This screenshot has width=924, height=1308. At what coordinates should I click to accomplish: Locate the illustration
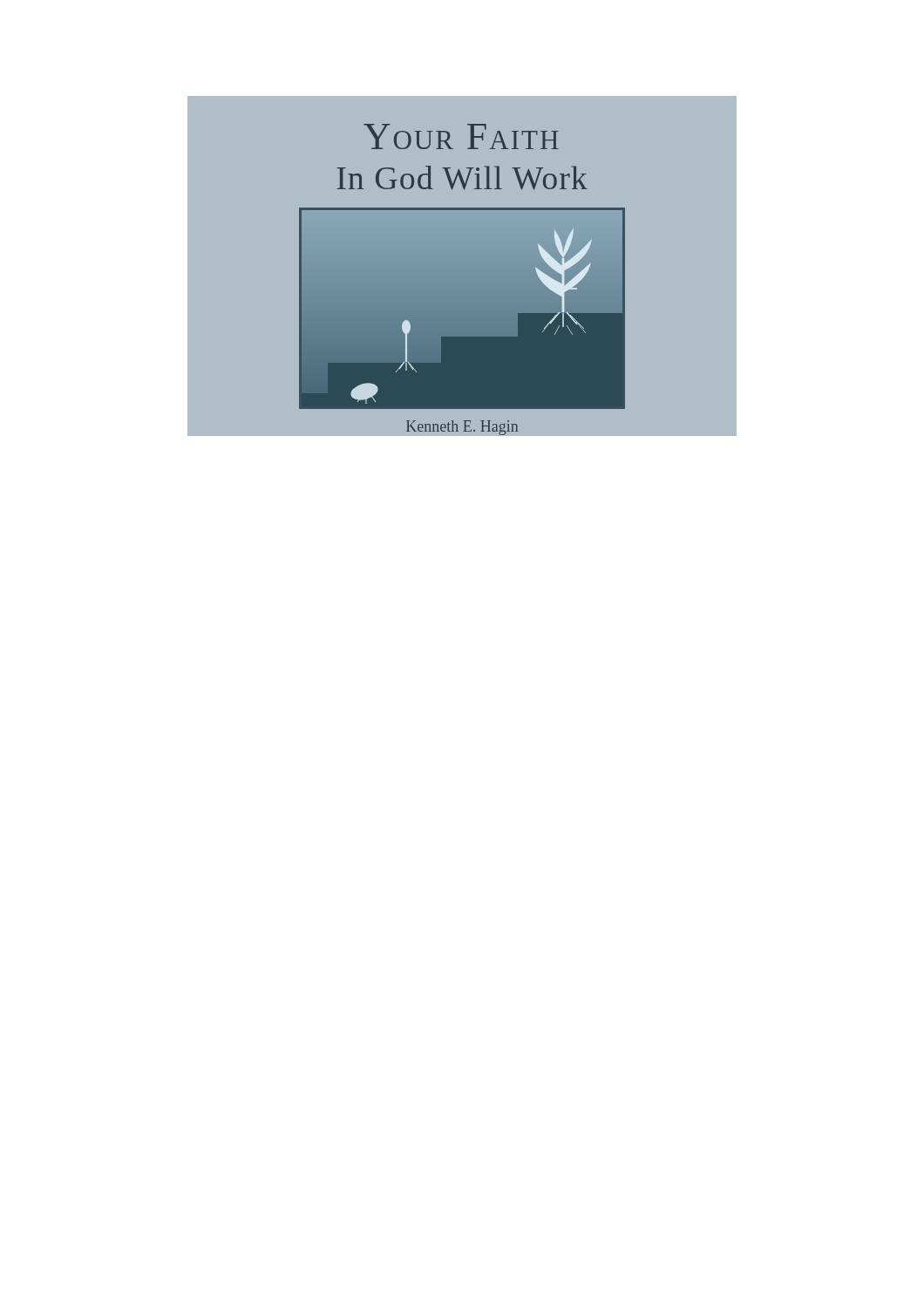462,266
